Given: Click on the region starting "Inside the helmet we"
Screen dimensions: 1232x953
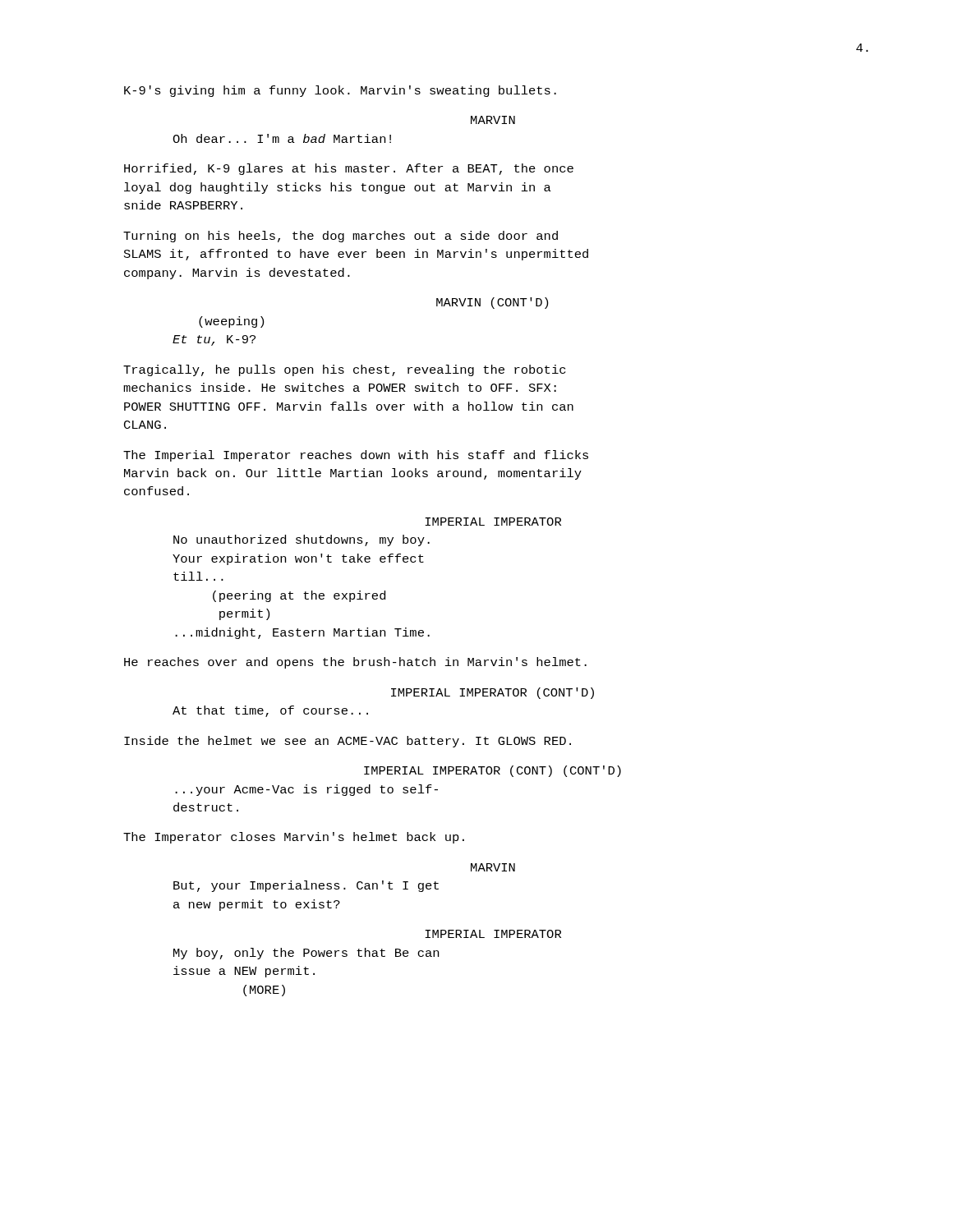Looking at the screenshot, I should pyautogui.click(x=349, y=741).
